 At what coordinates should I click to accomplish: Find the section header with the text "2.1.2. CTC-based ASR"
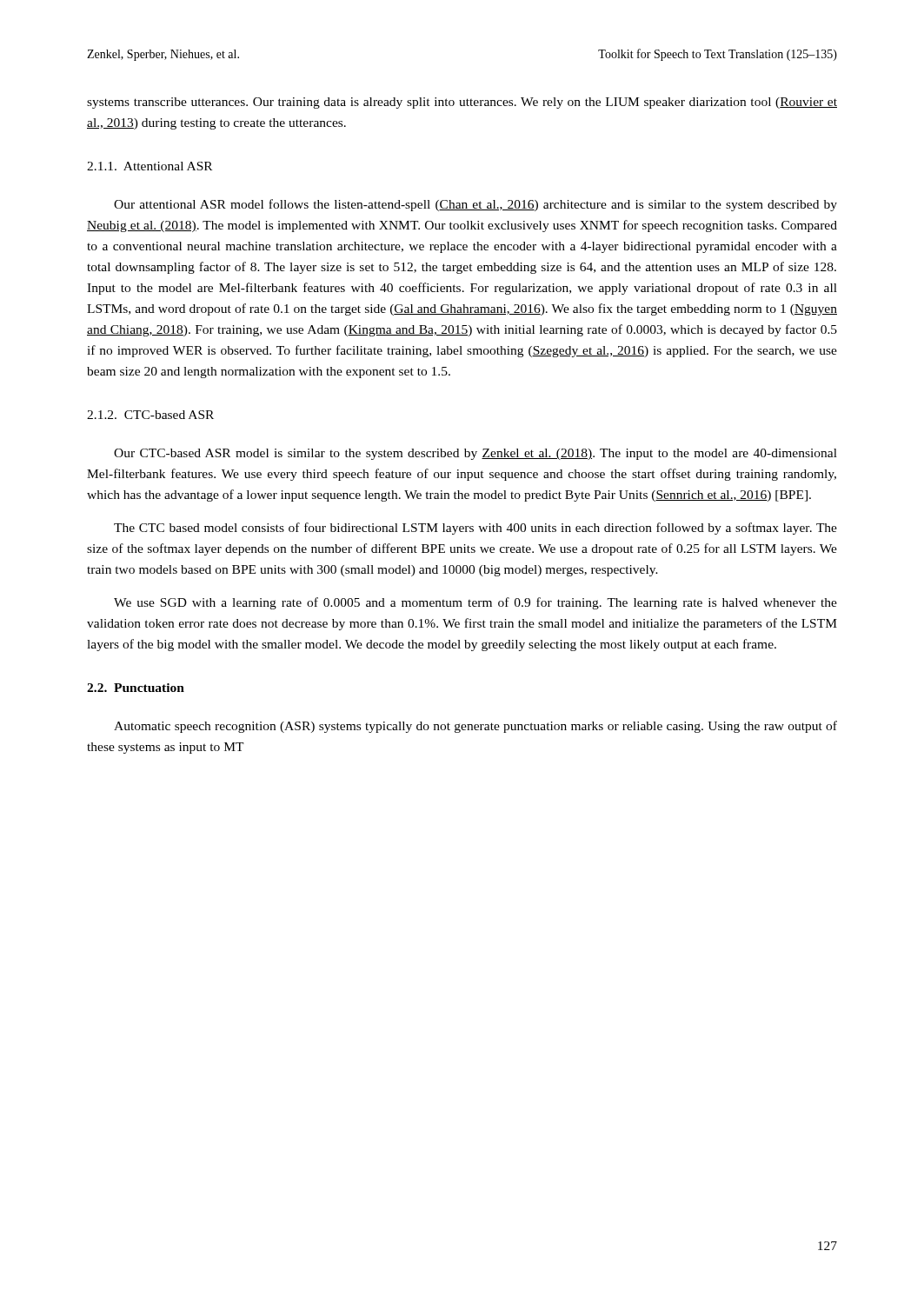point(151,414)
